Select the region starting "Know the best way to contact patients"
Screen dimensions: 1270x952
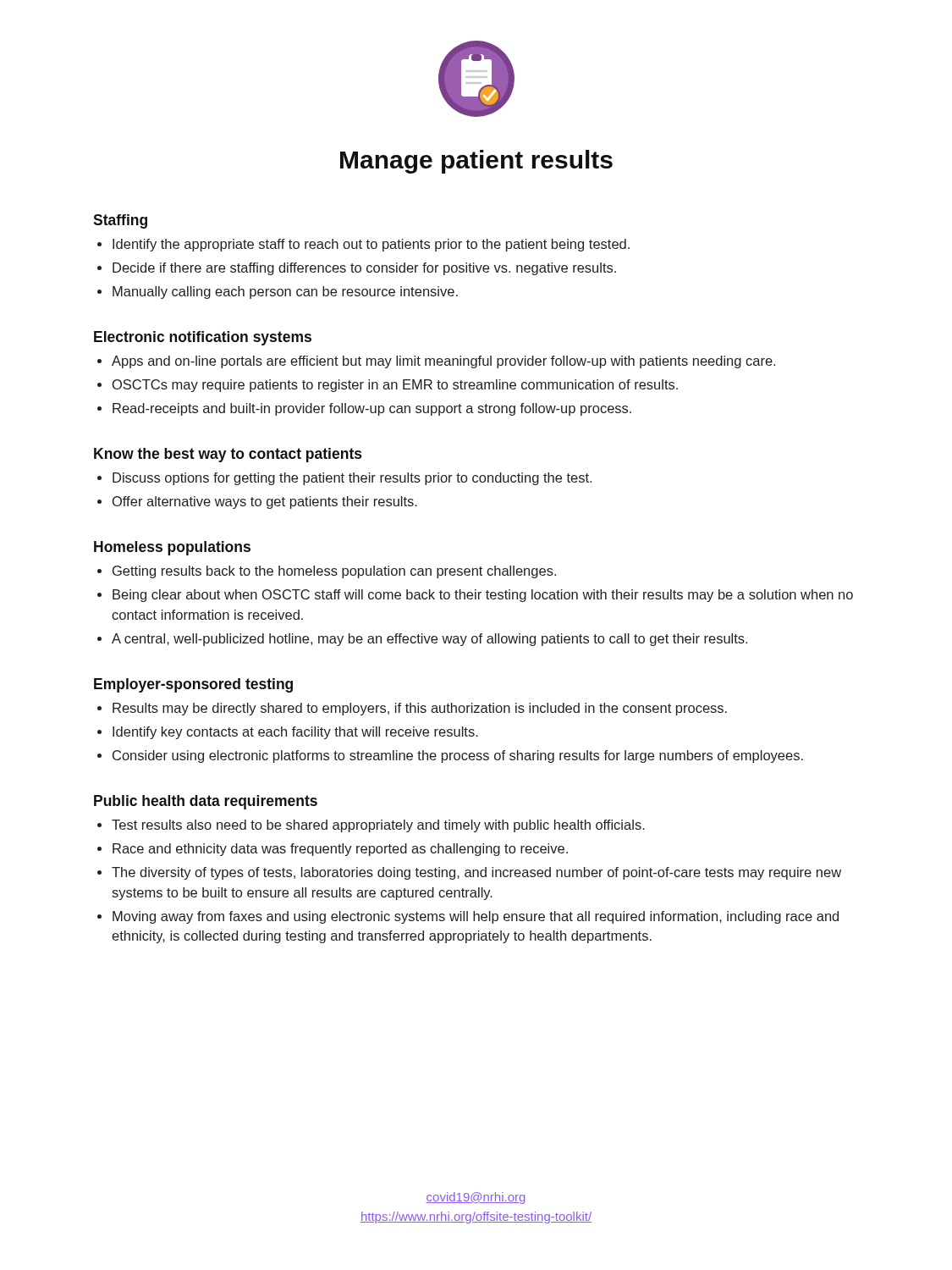pos(228,453)
